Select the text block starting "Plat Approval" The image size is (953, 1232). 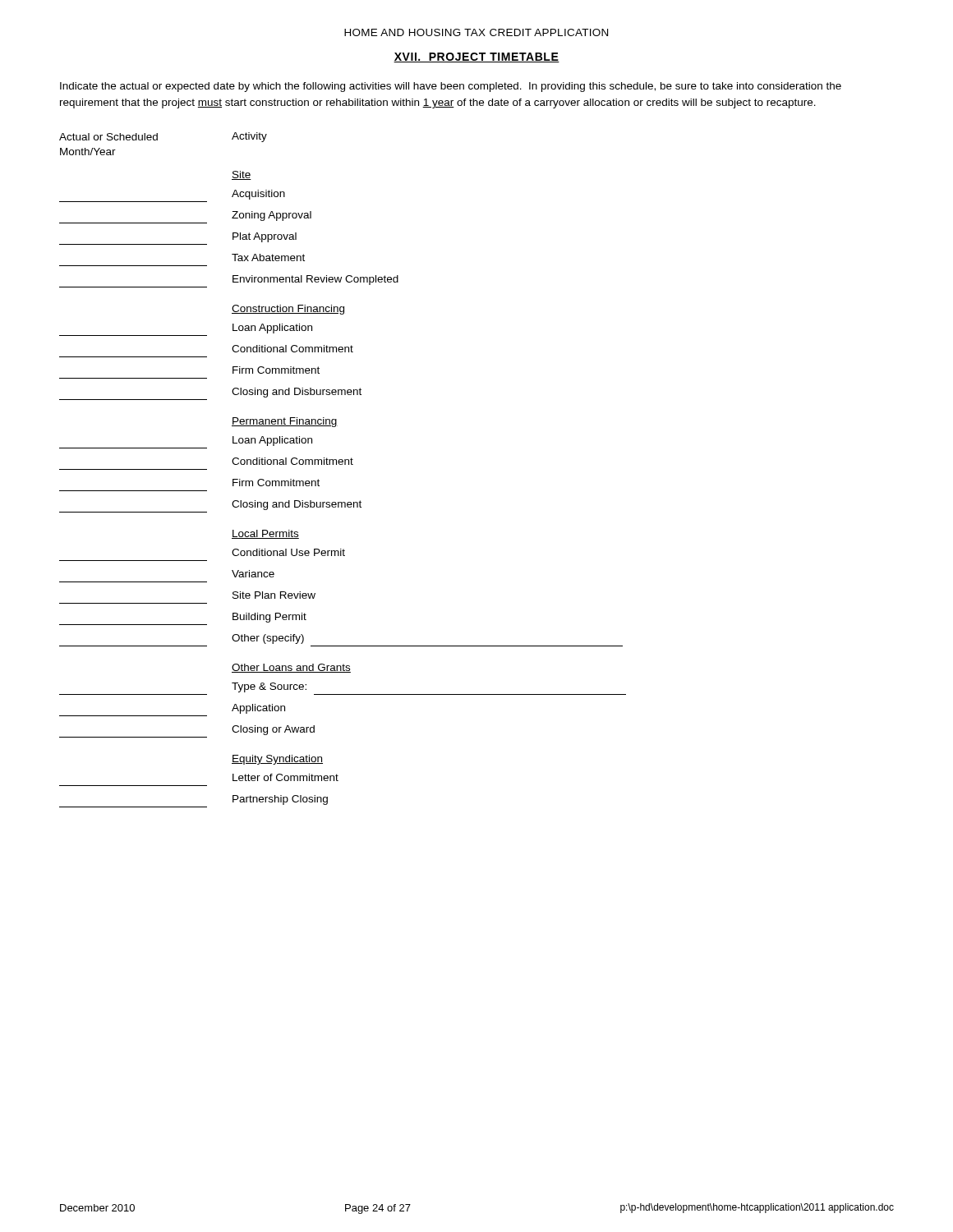pyautogui.click(x=178, y=237)
